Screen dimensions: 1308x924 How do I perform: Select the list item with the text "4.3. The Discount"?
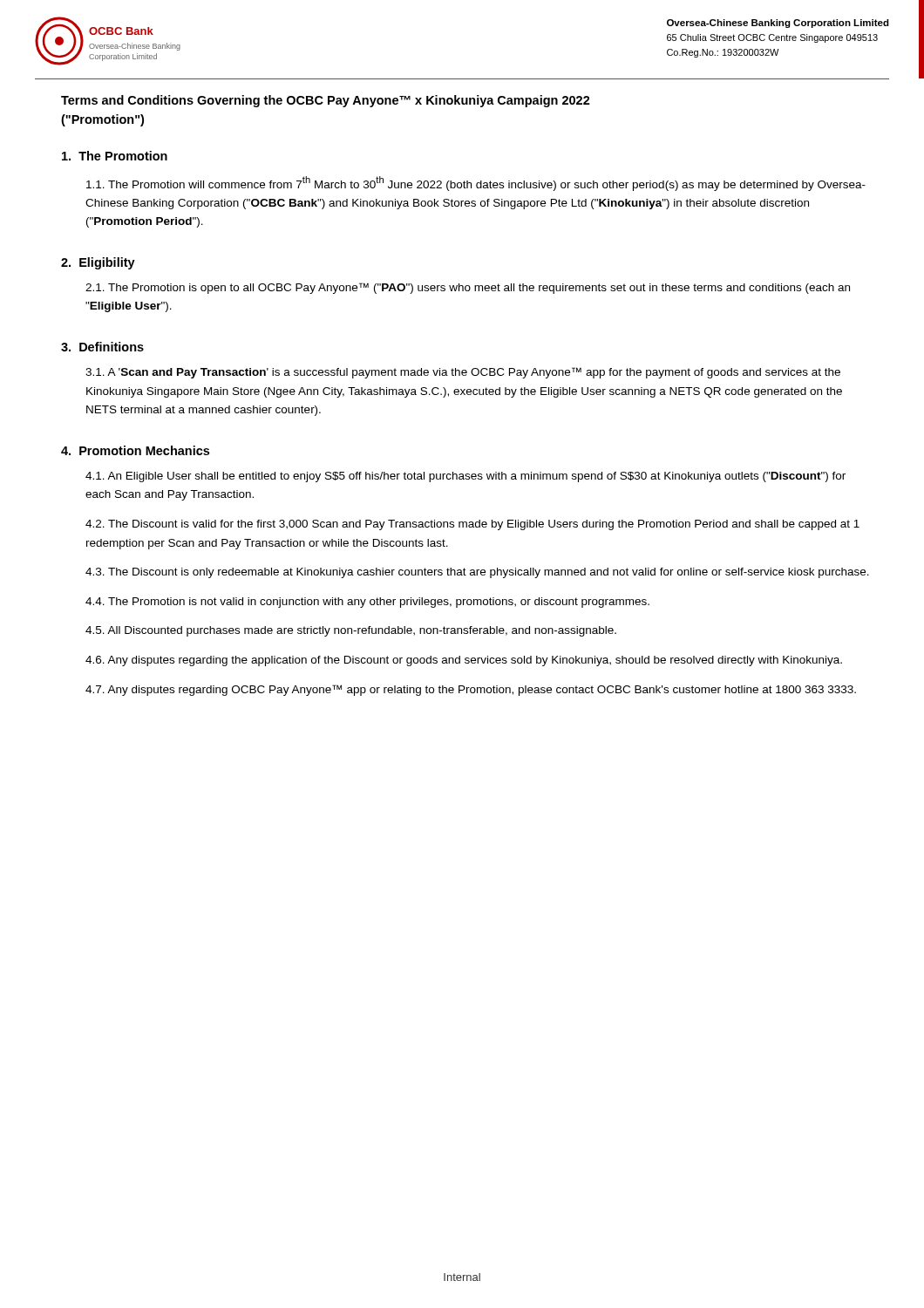[477, 572]
